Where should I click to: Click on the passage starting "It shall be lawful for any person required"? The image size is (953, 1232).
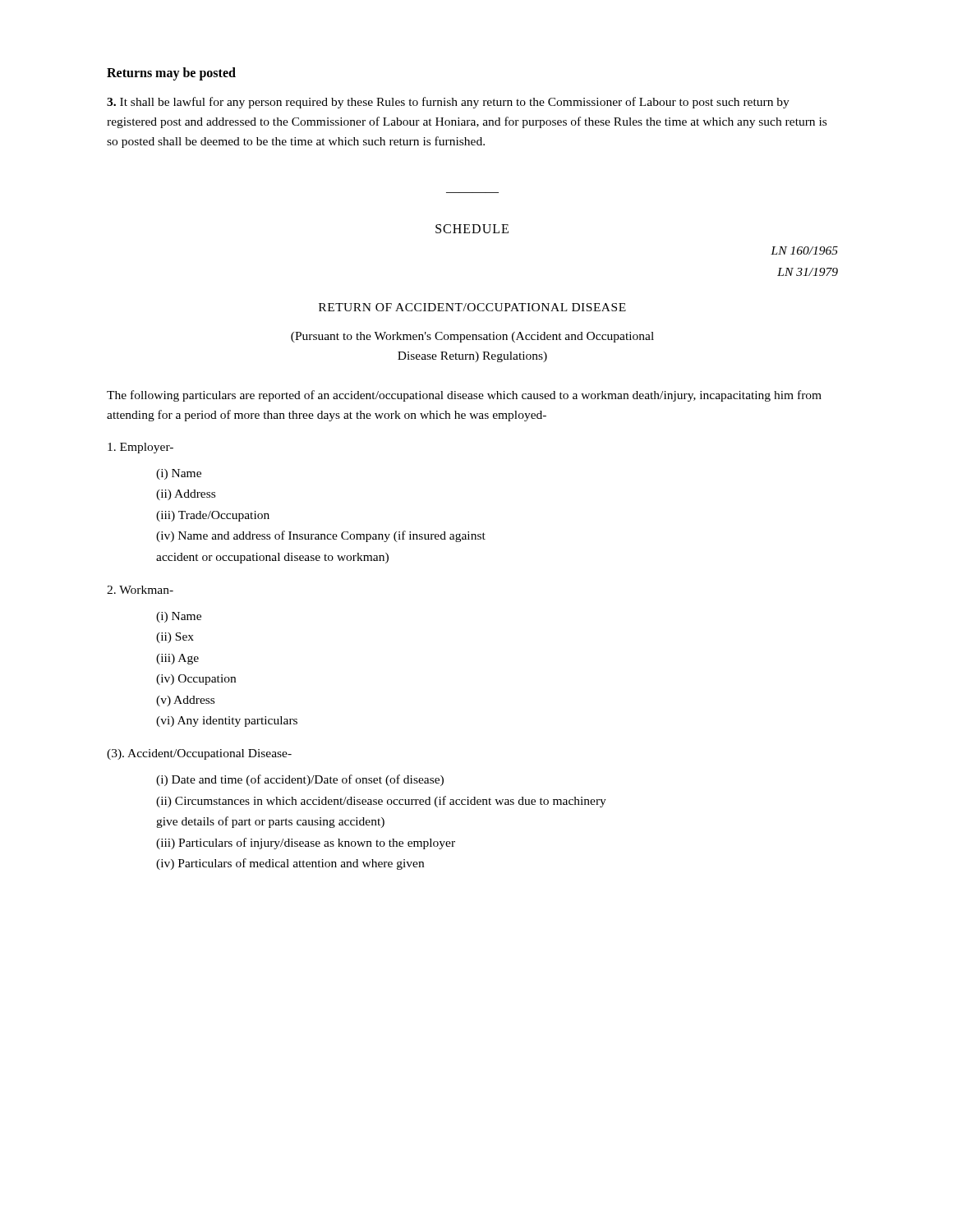467,121
